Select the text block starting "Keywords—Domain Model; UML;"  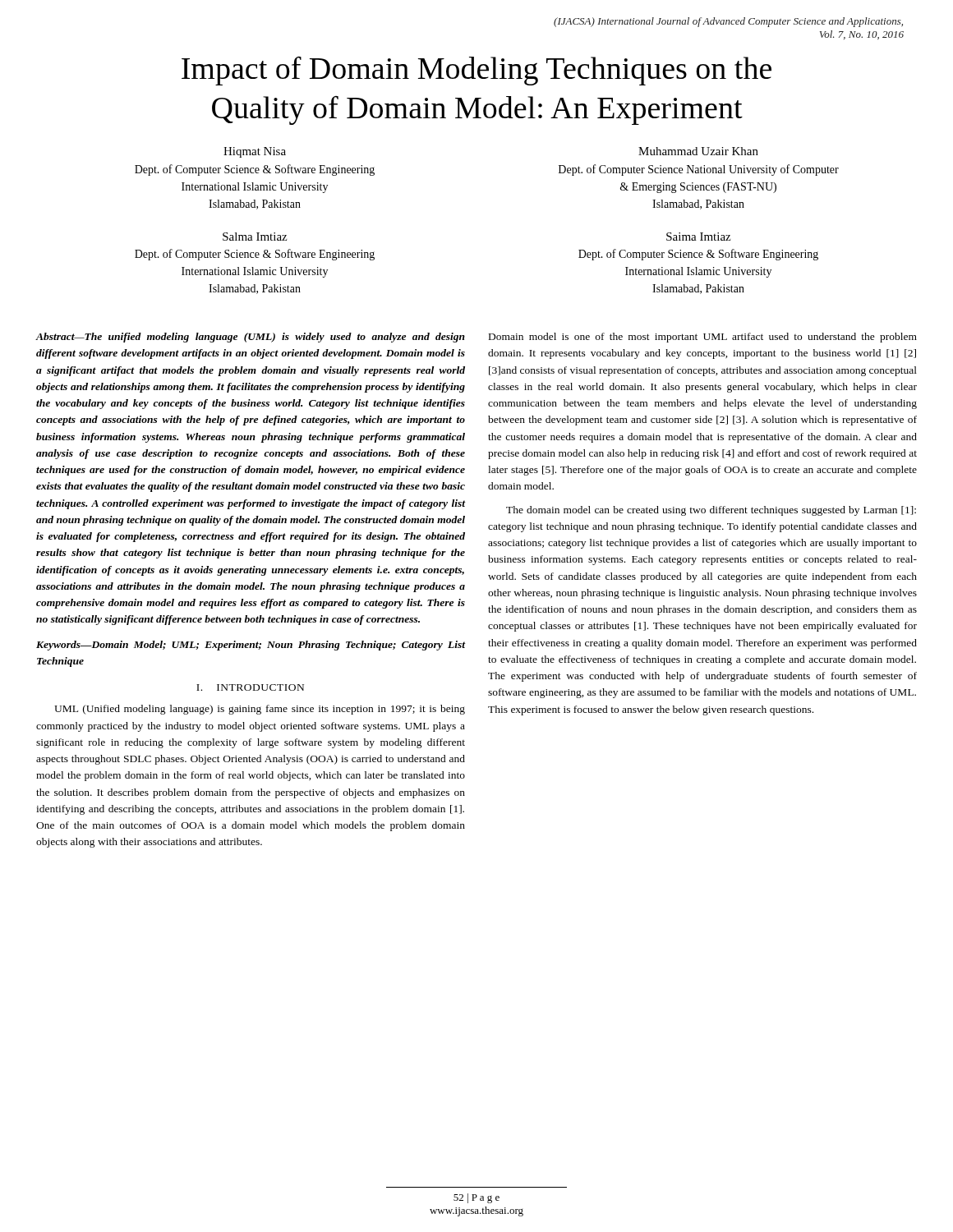251,652
